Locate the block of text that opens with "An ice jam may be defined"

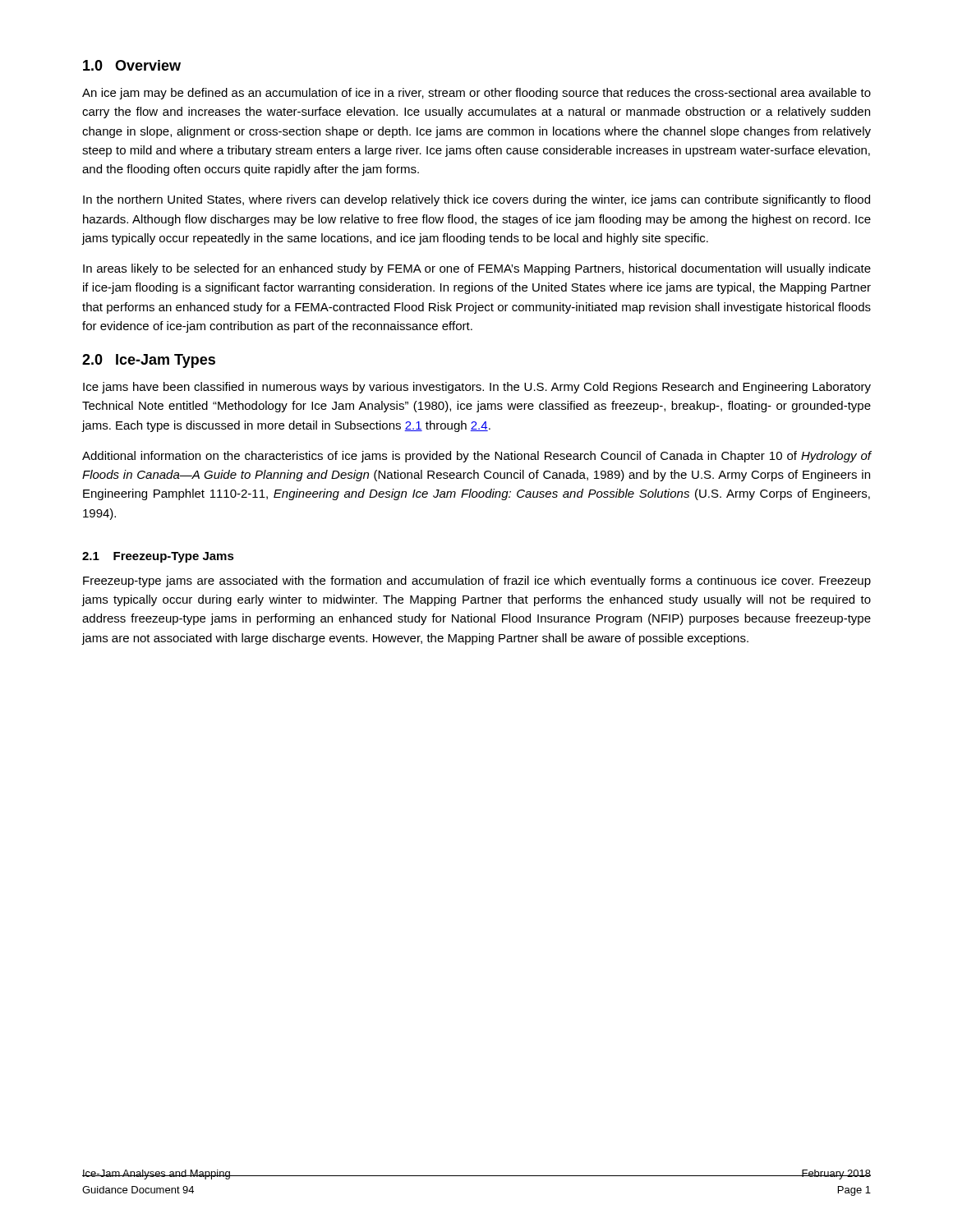coord(476,131)
